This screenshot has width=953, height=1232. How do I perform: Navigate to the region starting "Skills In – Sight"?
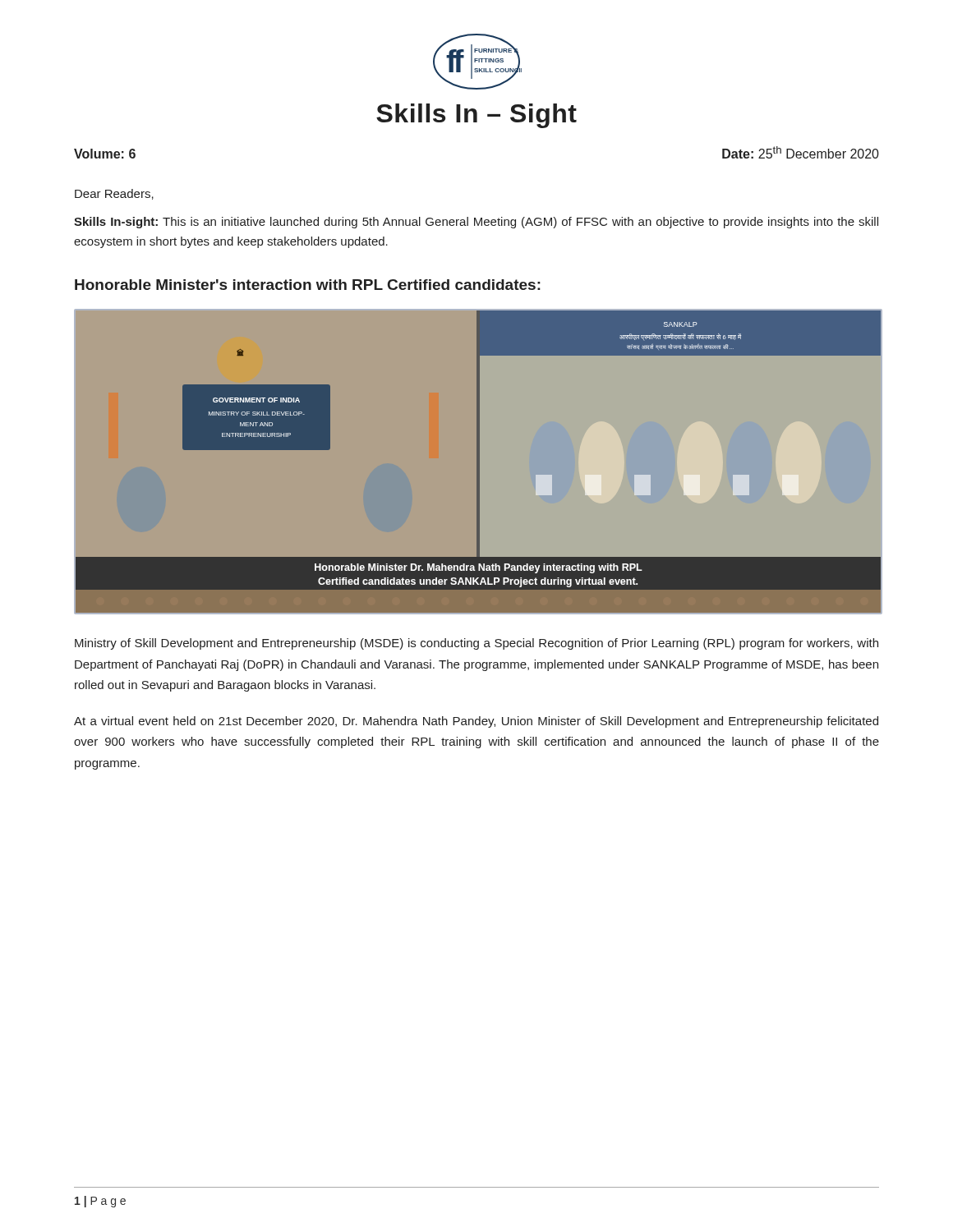coord(476,113)
